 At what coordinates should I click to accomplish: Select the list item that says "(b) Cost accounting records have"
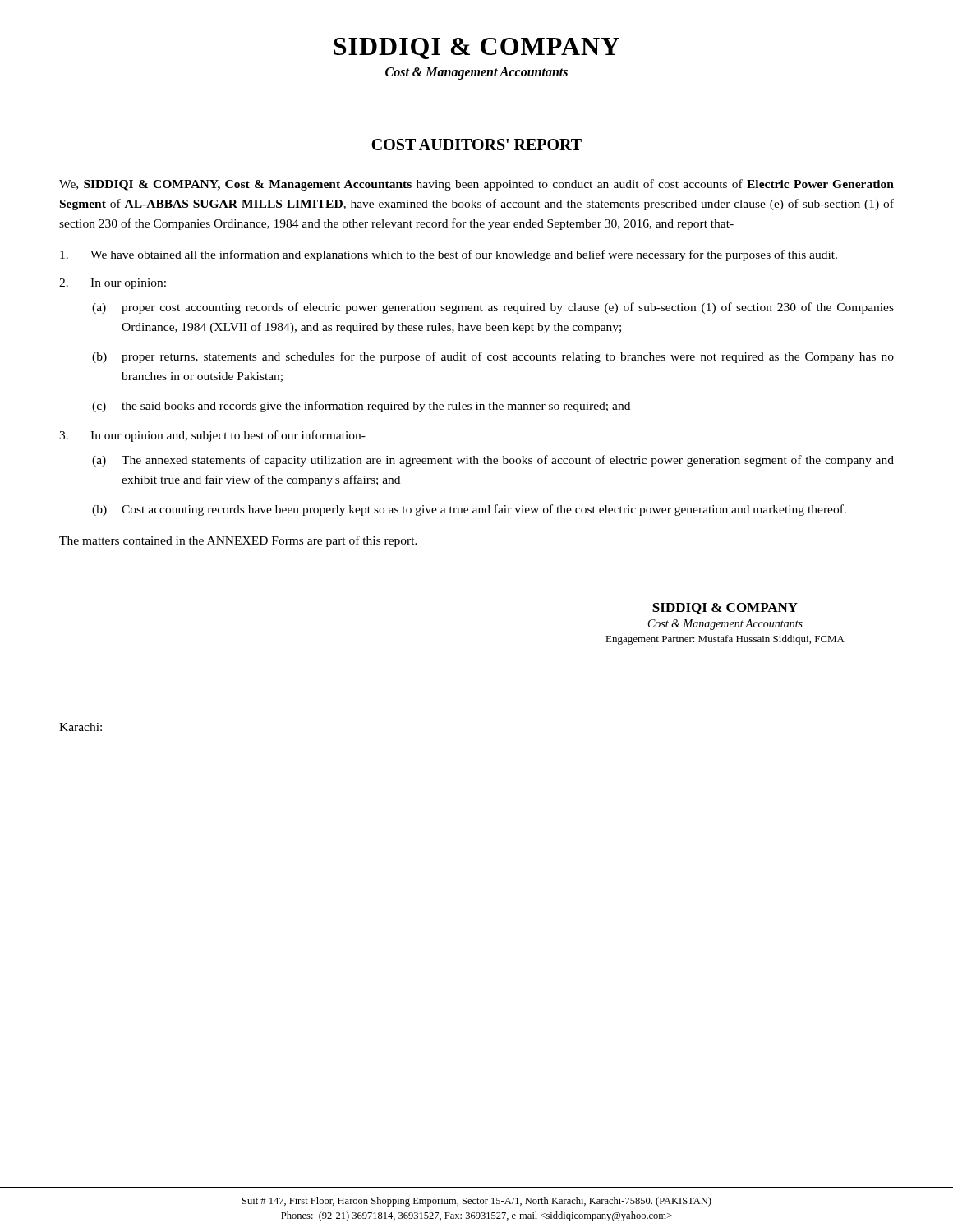(x=493, y=509)
